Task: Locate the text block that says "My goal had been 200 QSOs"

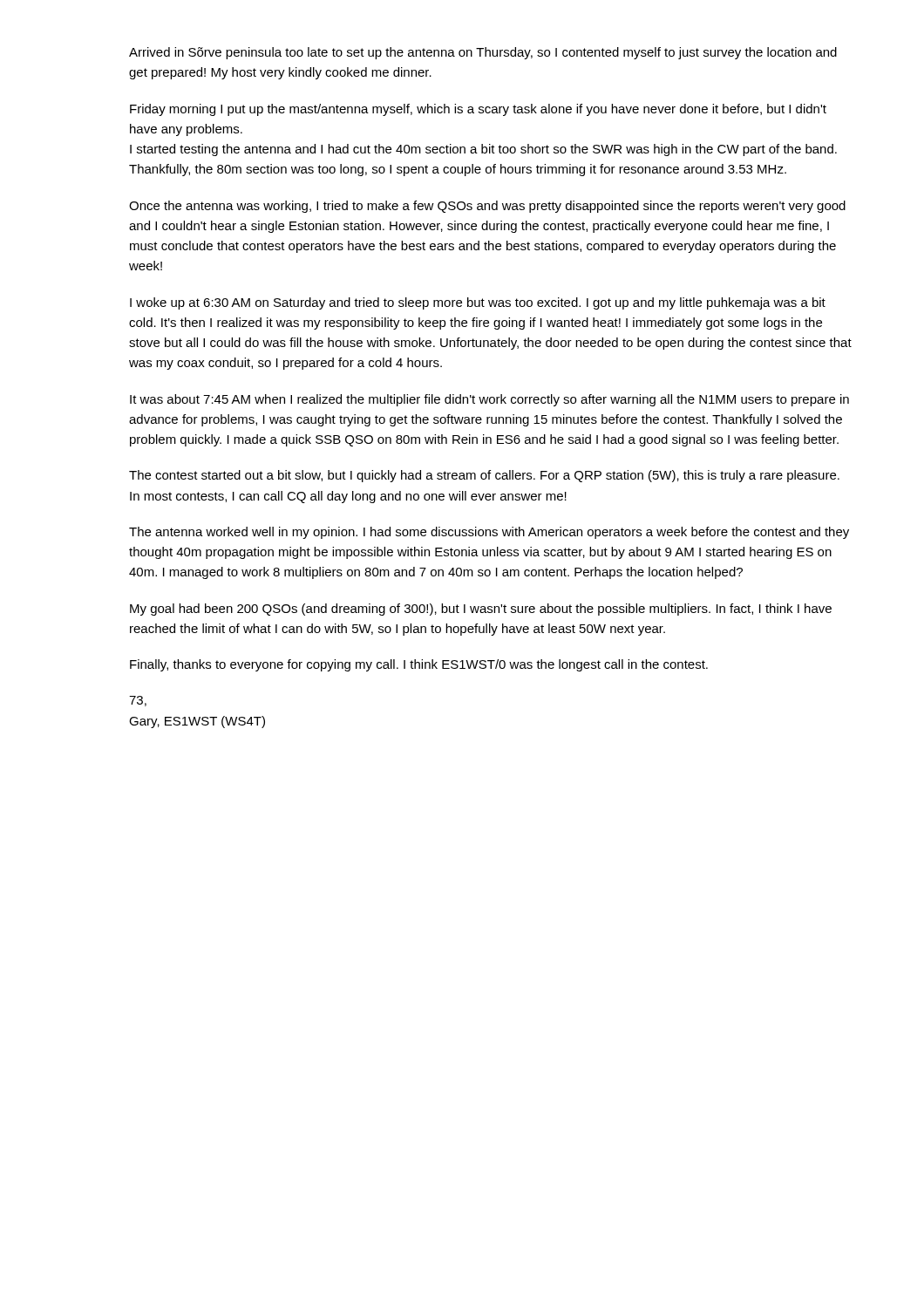Action: (x=481, y=618)
